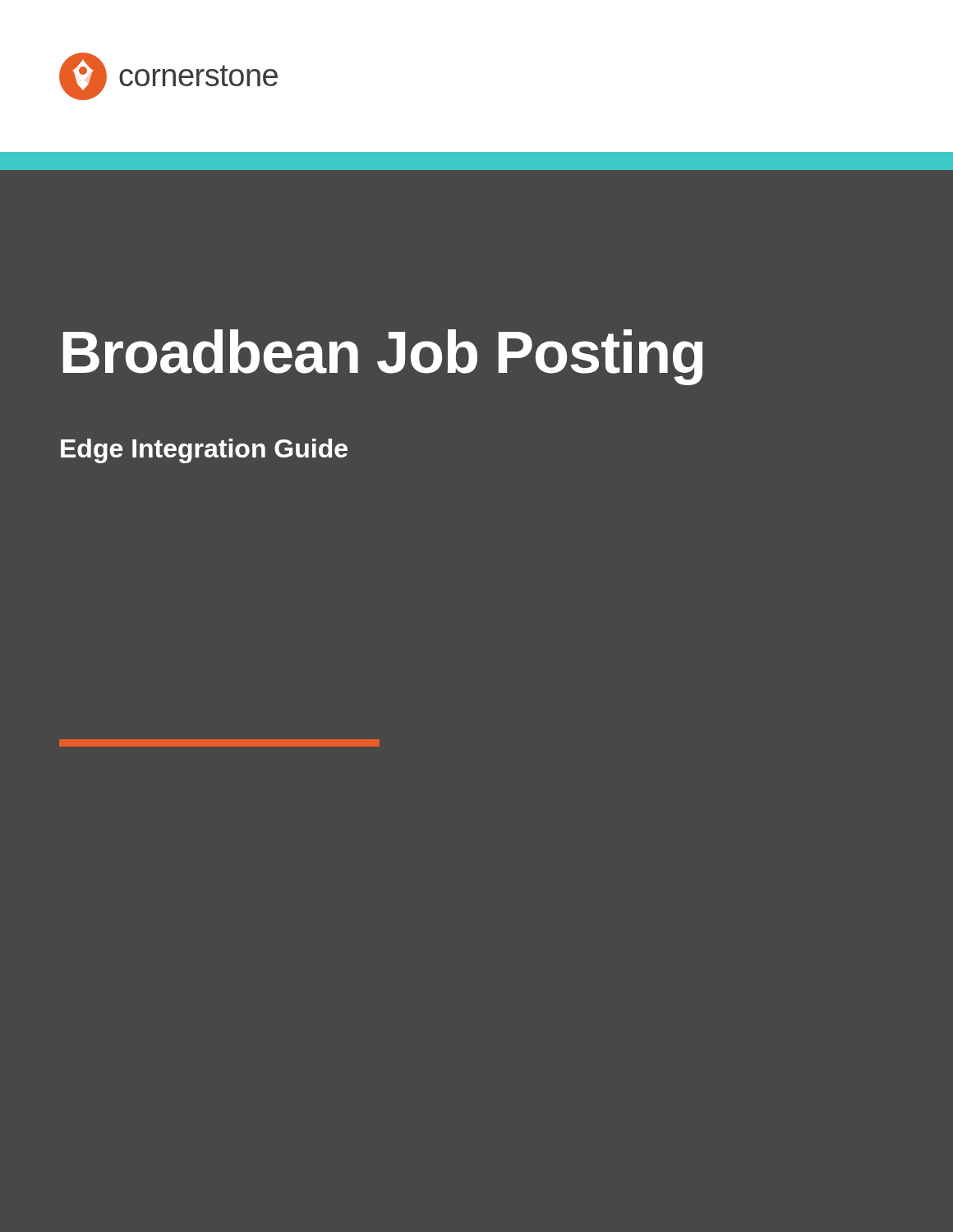The width and height of the screenshot is (953, 1232).
Task: Click on the logo
Action: click(x=169, y=76)
